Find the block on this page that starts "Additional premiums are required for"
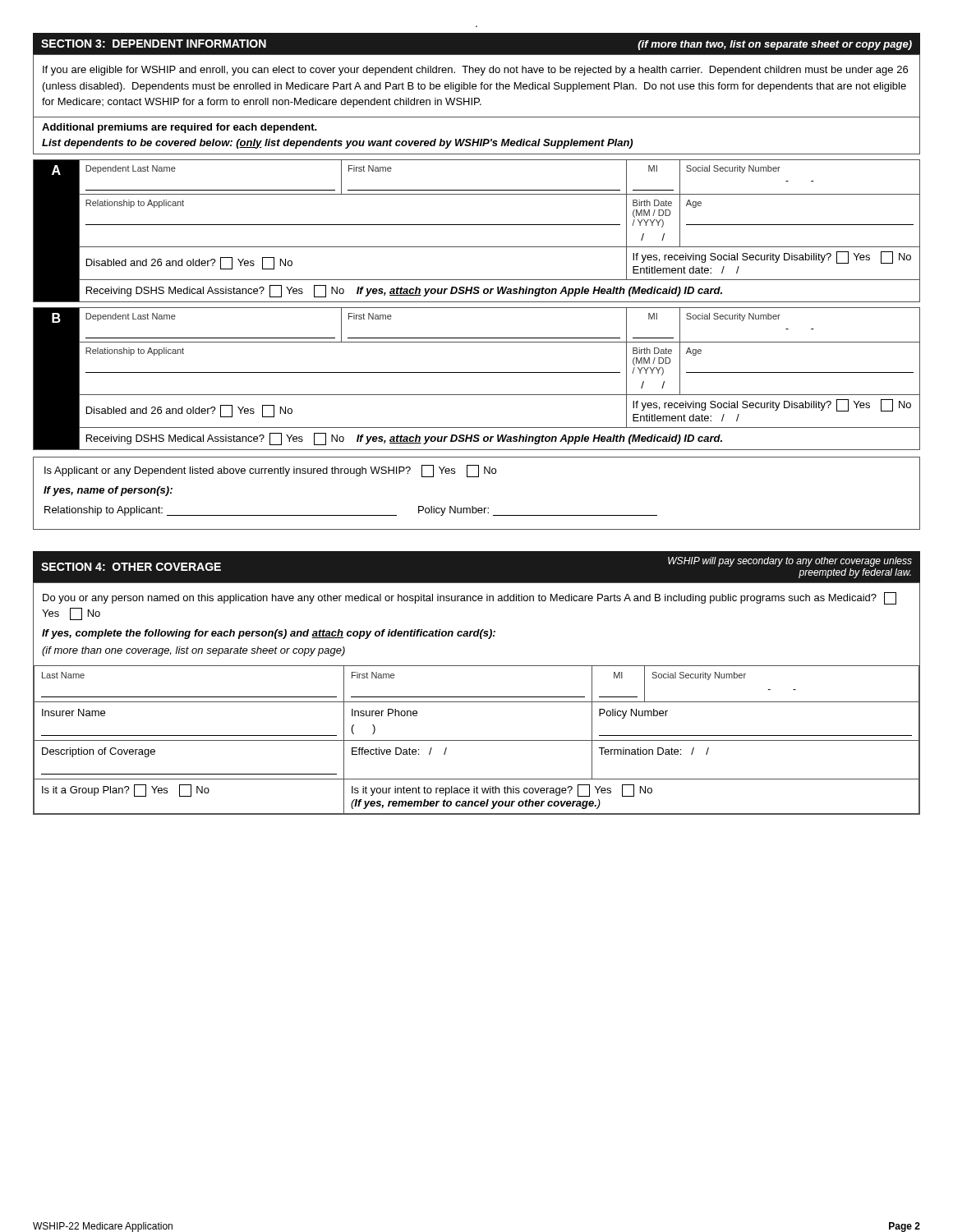This screenshot has width=953, height=1232. (x=180, y=127)
